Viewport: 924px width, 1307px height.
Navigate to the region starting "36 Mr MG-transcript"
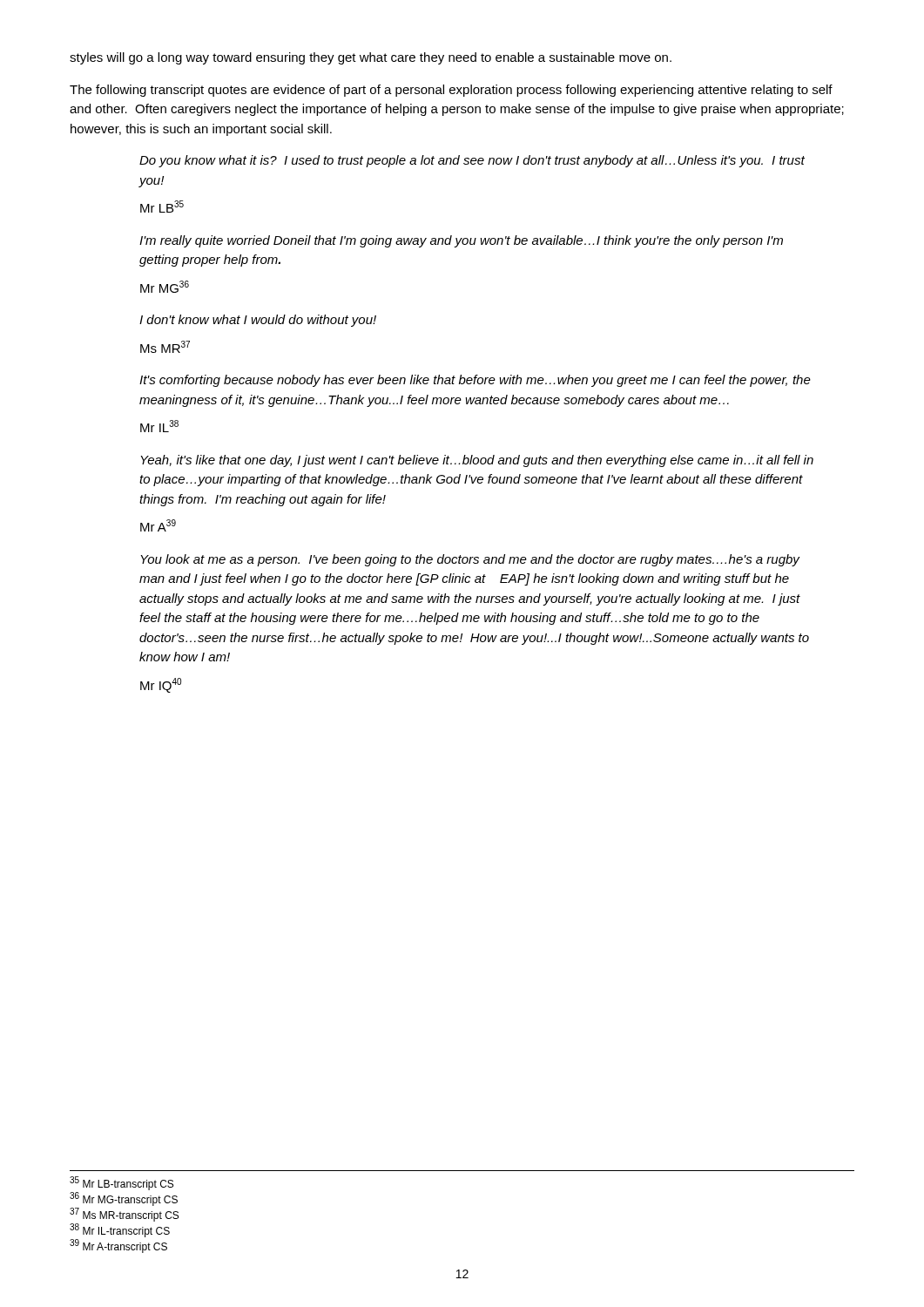tap(124, 1199)
